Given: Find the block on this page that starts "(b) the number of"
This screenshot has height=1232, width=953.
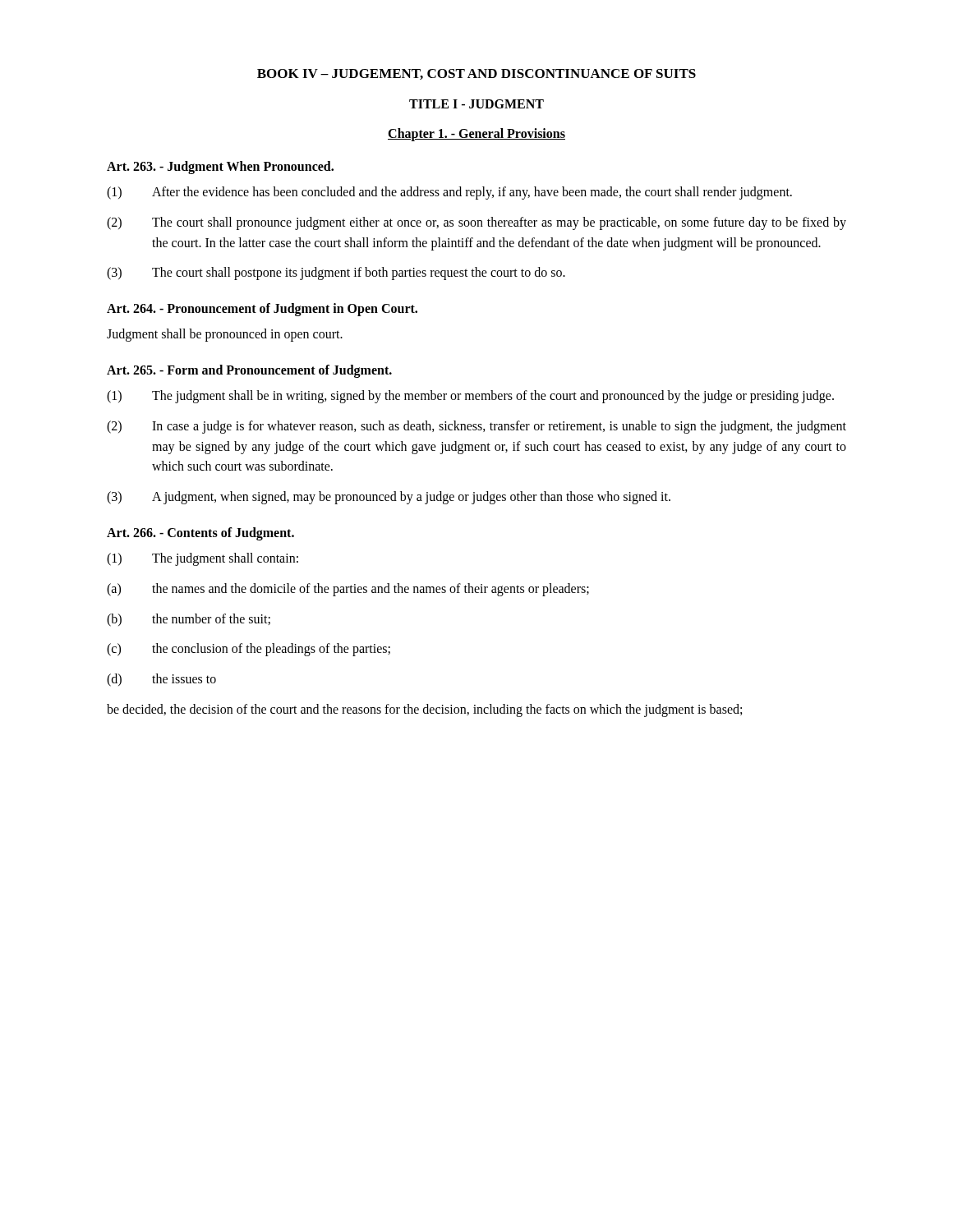Looking at the screenshot, I should [189, 620].
